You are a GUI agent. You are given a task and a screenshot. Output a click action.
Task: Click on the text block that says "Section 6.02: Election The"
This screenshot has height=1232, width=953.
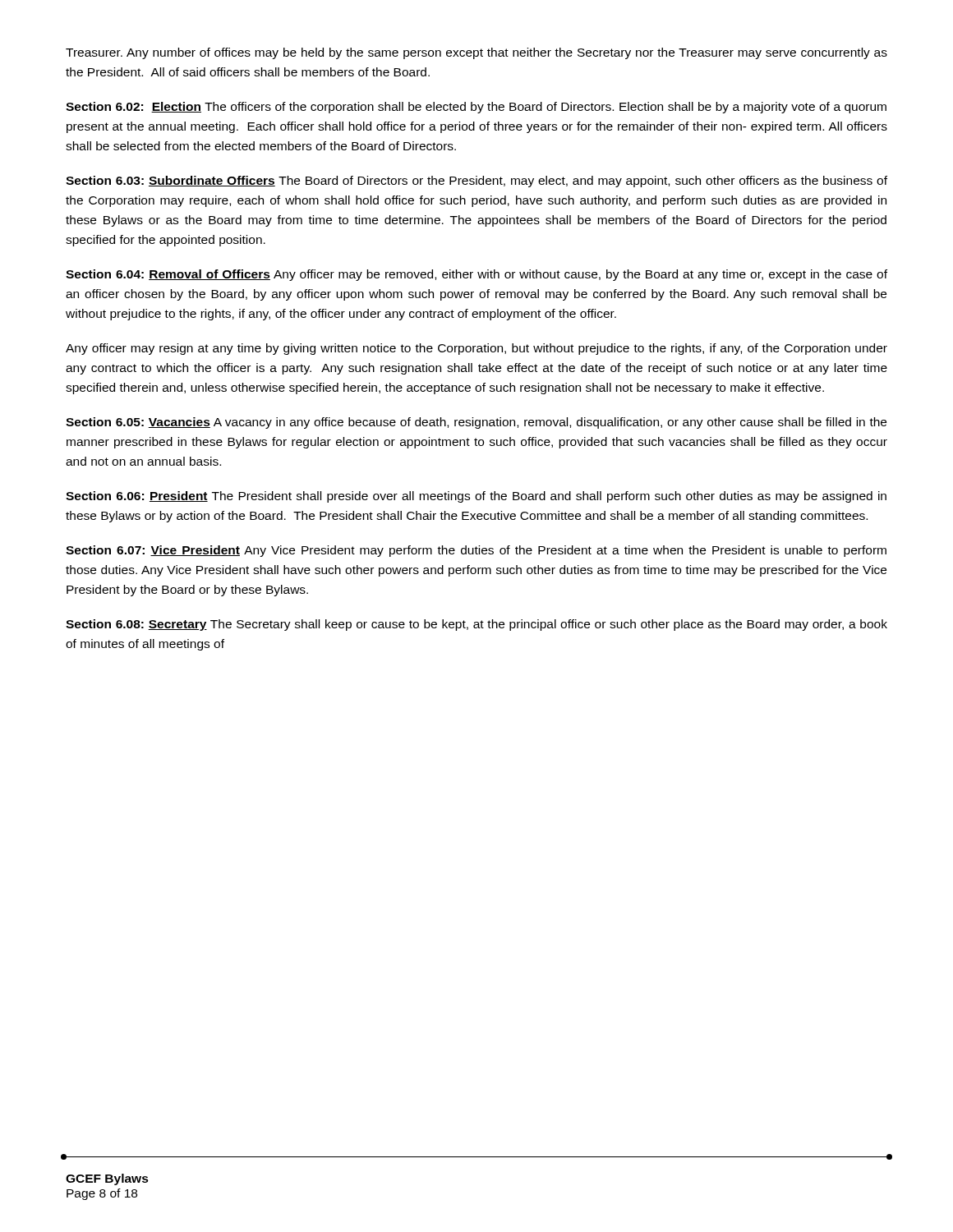(x=476, y=126)
